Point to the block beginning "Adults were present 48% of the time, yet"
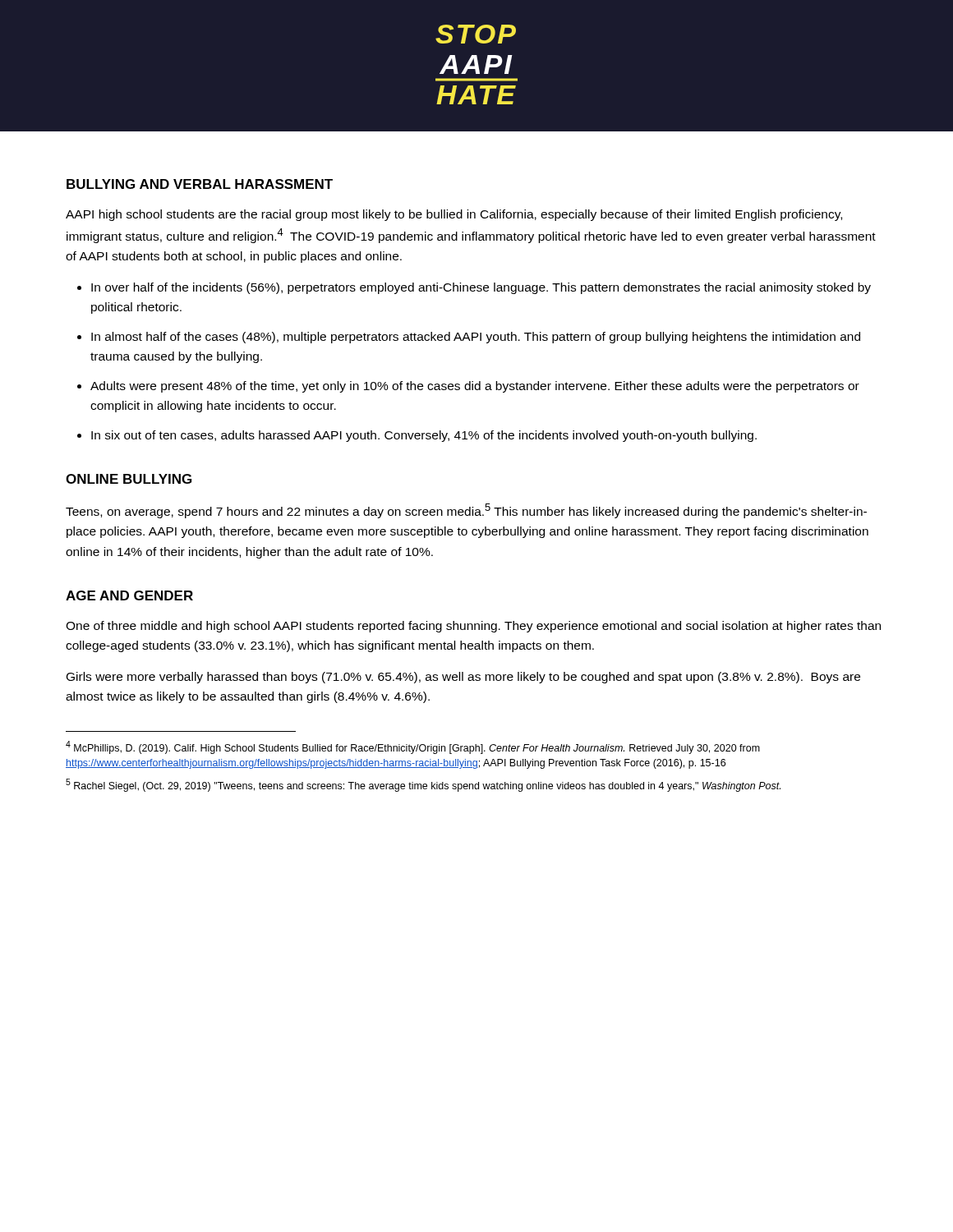Screen dimensions: 1232x953 click(x=475, y=396)
